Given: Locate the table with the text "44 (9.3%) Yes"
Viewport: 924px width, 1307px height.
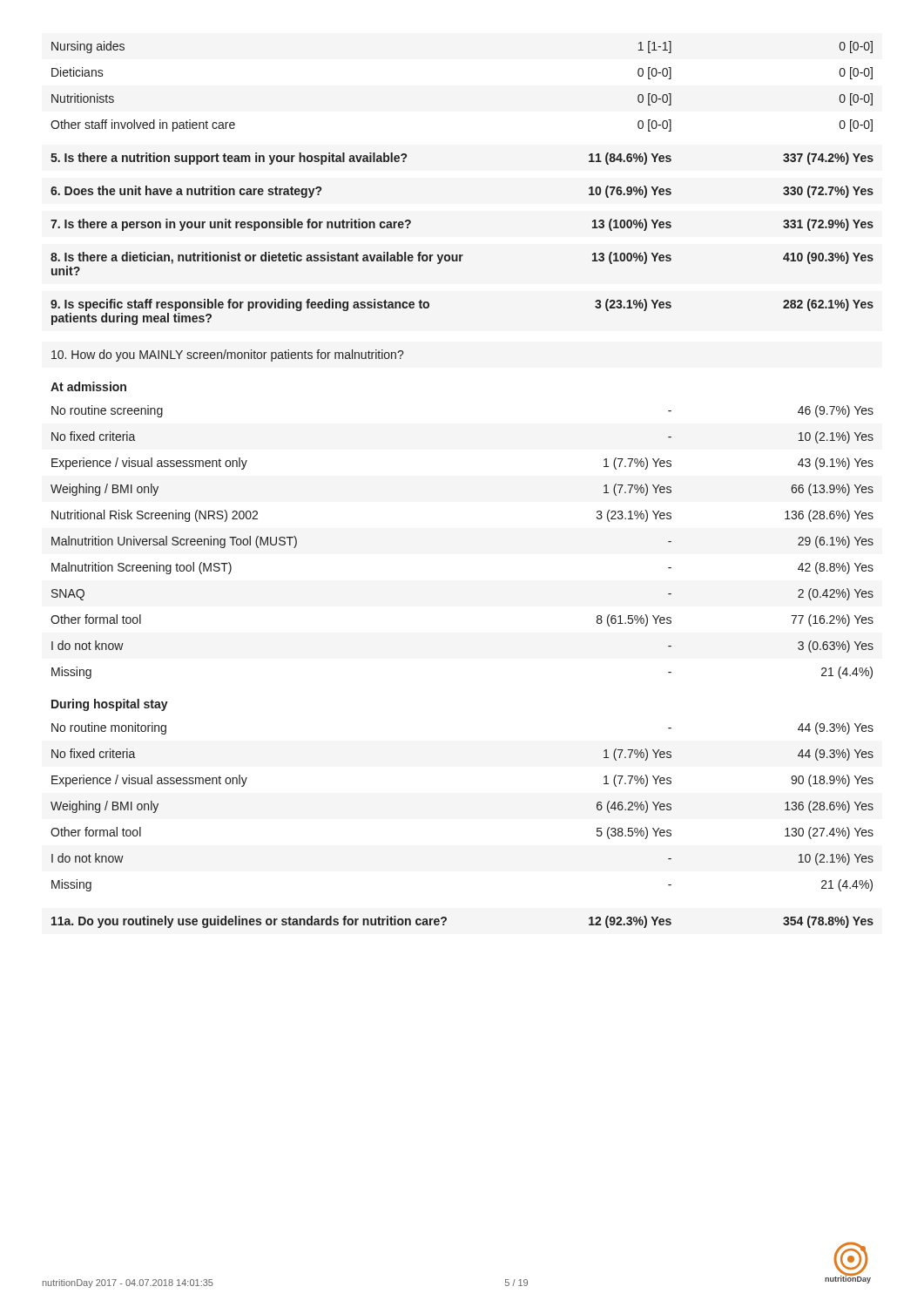Looking at the screenshot, I should (x=462, y=484).
